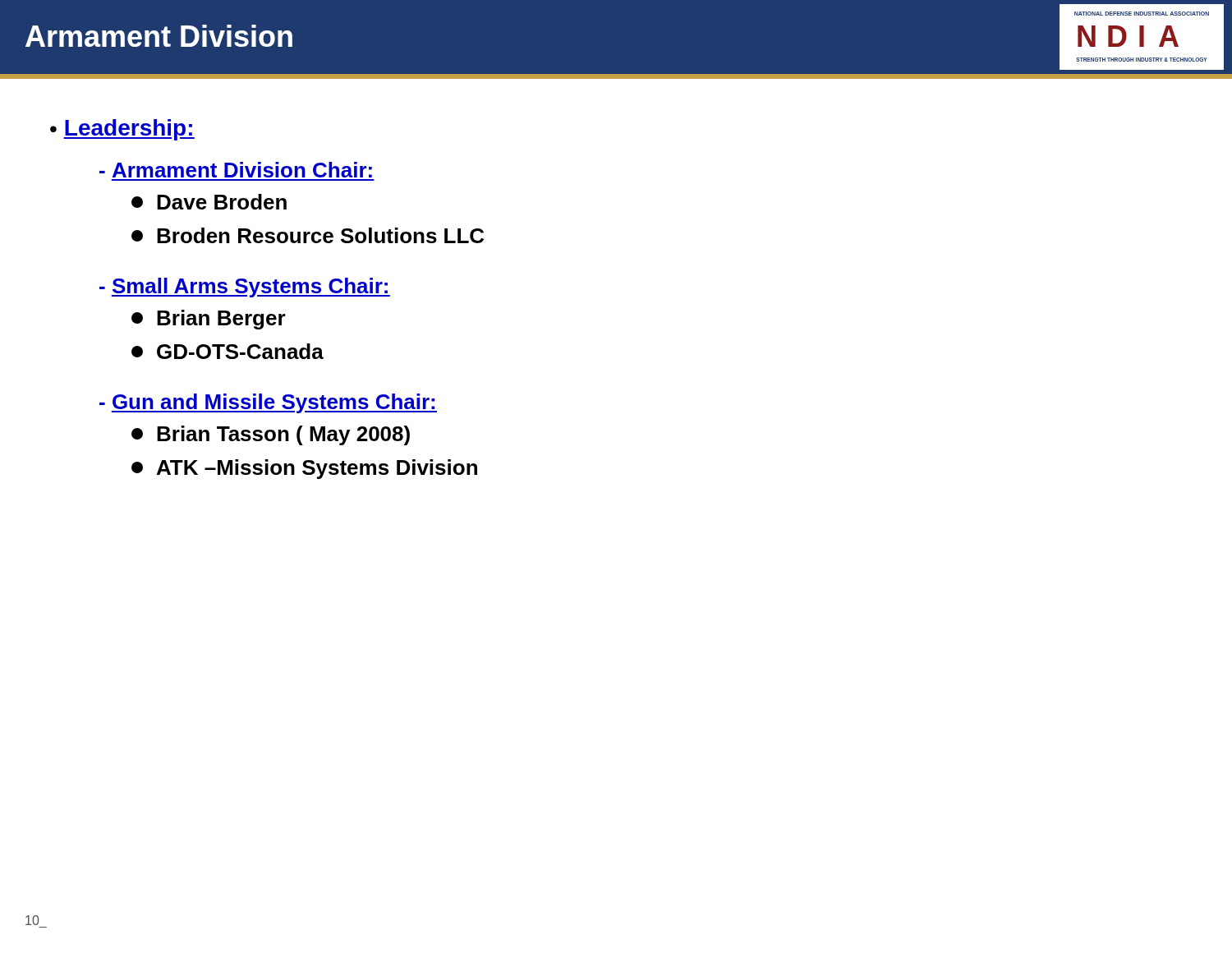
Task: Click on the region starting "• Leadership:"
Action: coord(122,129)
